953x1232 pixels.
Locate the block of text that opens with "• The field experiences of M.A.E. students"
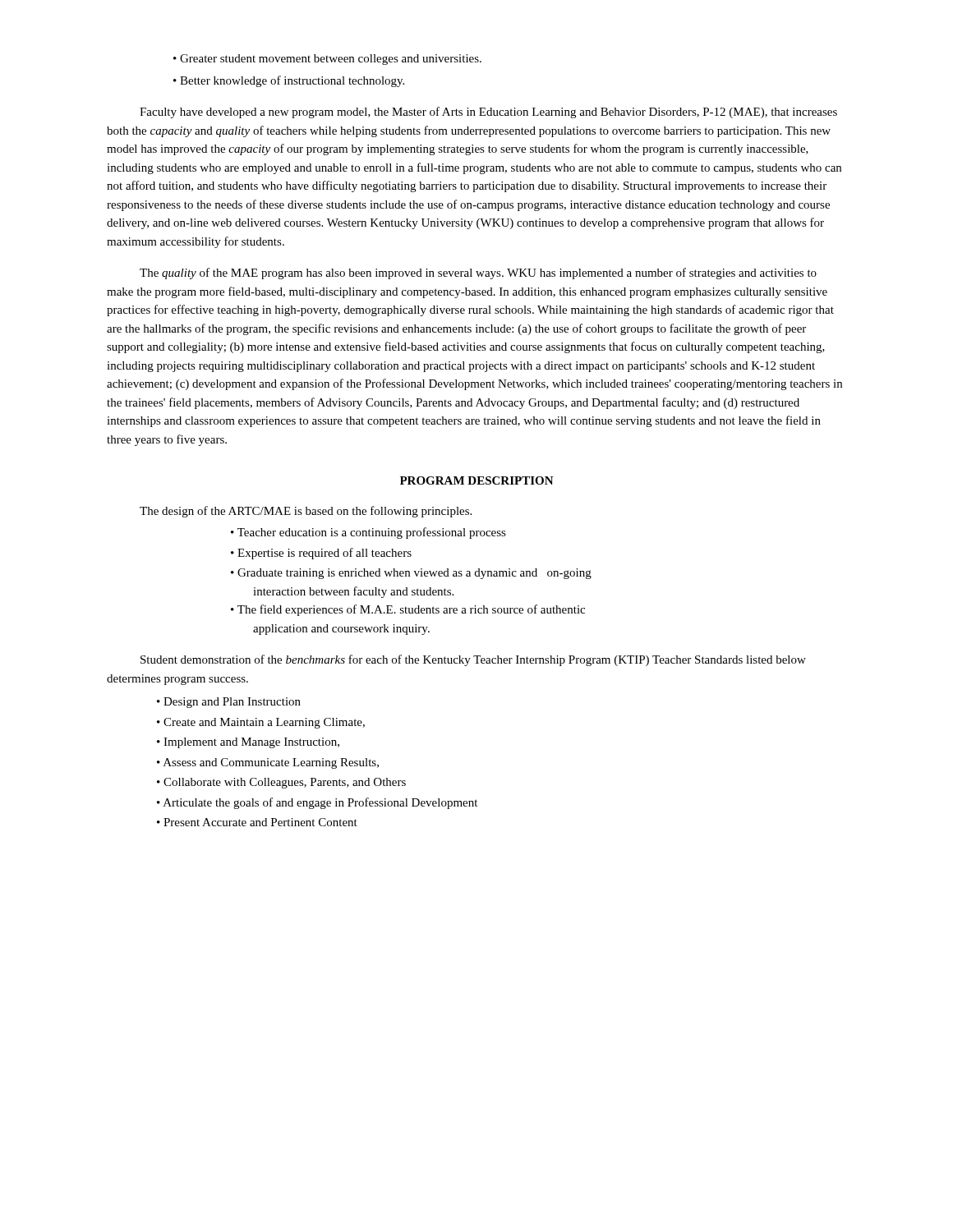(x=538, y=619)
